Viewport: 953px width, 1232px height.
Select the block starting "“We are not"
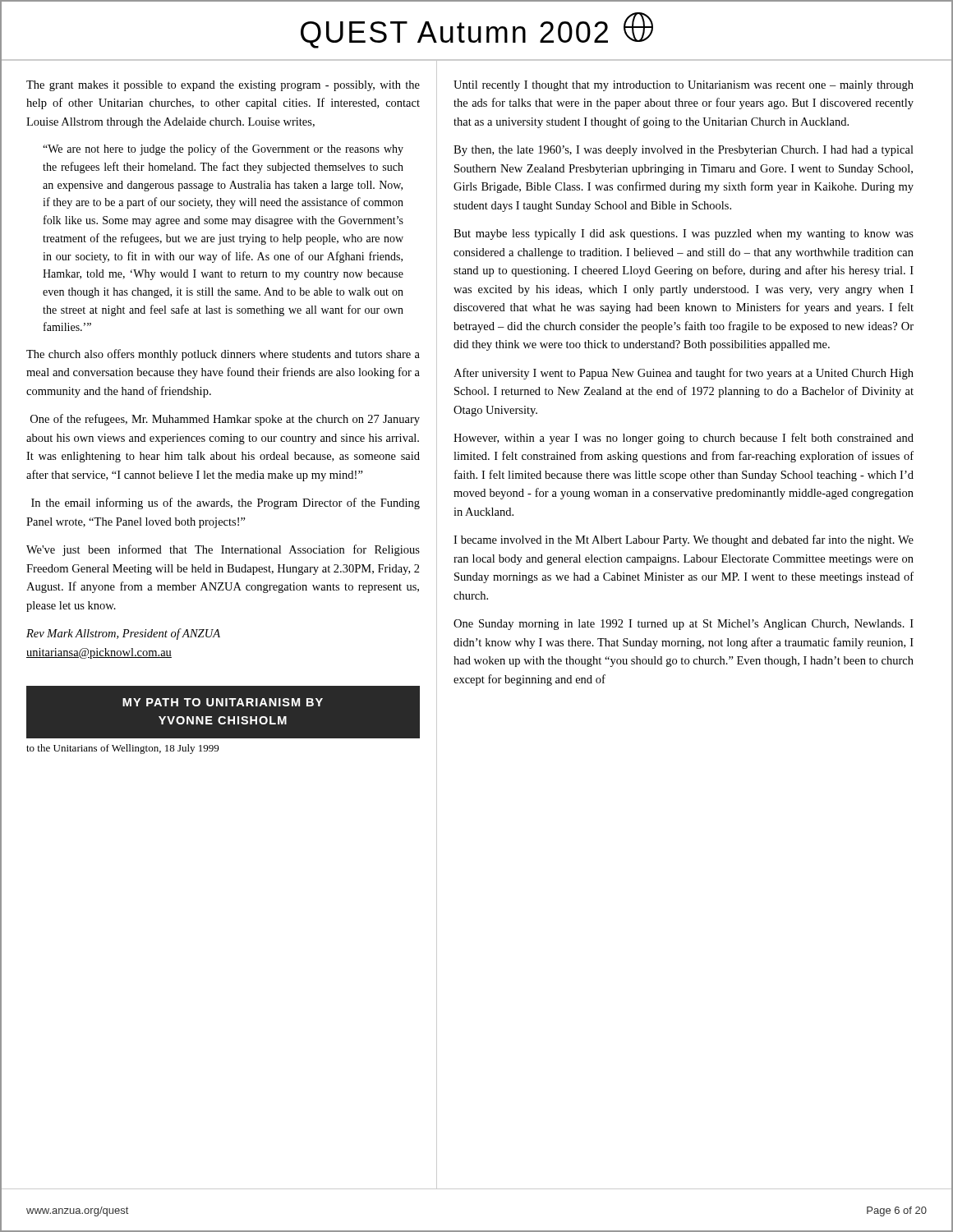tap(223, 239)
